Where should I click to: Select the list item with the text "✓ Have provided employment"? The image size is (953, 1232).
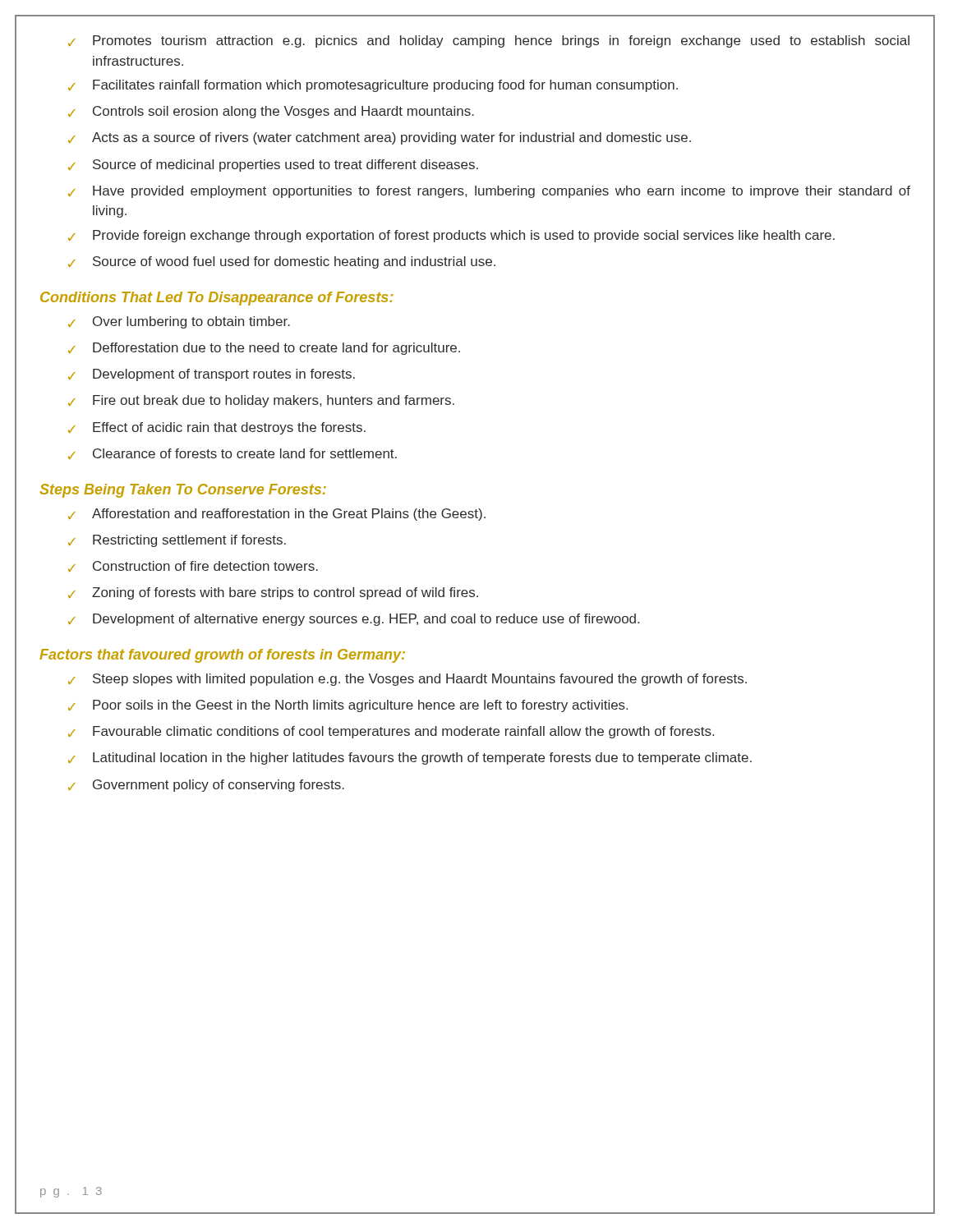pyautogui.click(x=488, y=201)
